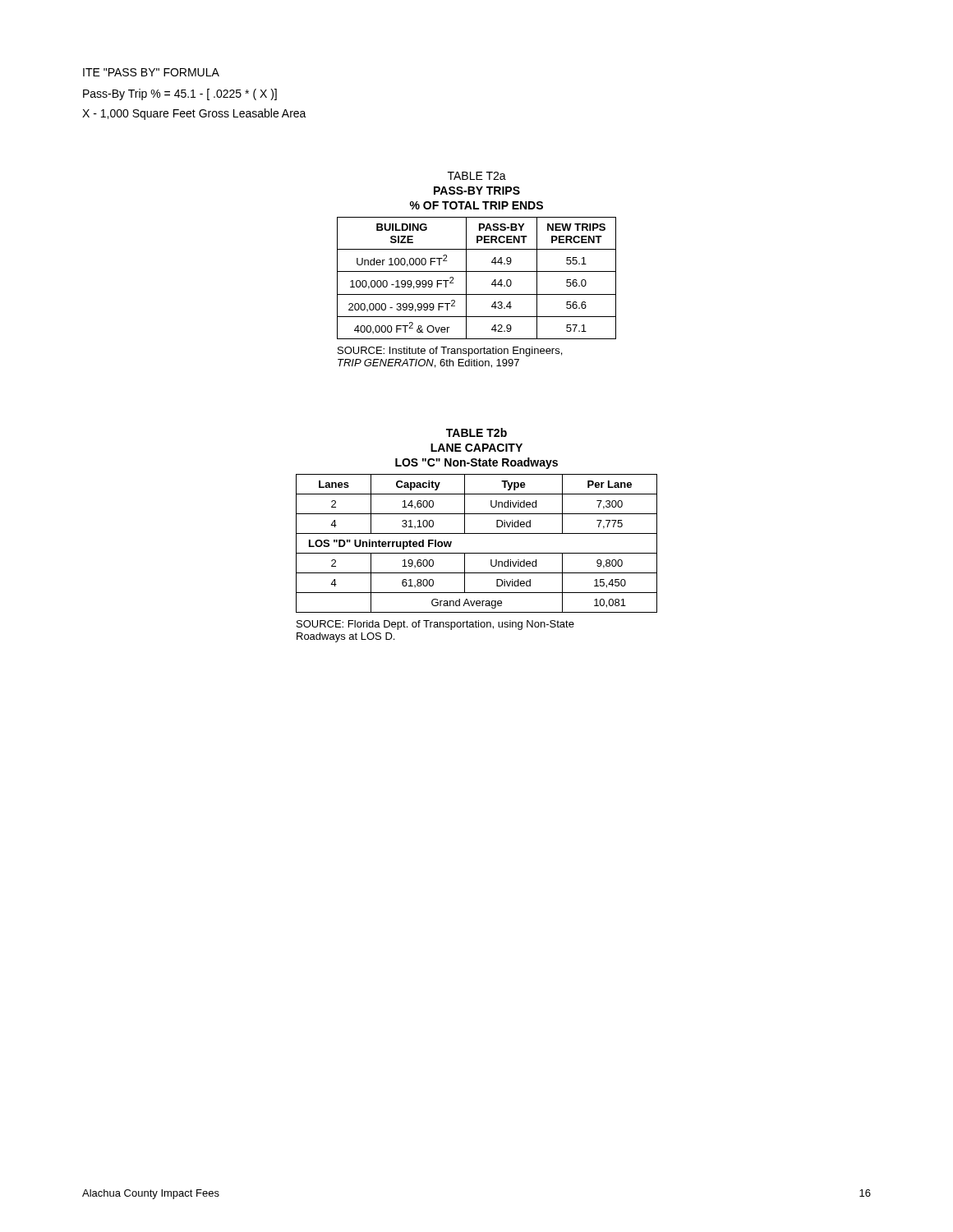Click on the element starting "SOURCE: Florida Dept. of Transportation, using"
Image resolution: width=953 pixels, height=1232 pixels.
435,630
